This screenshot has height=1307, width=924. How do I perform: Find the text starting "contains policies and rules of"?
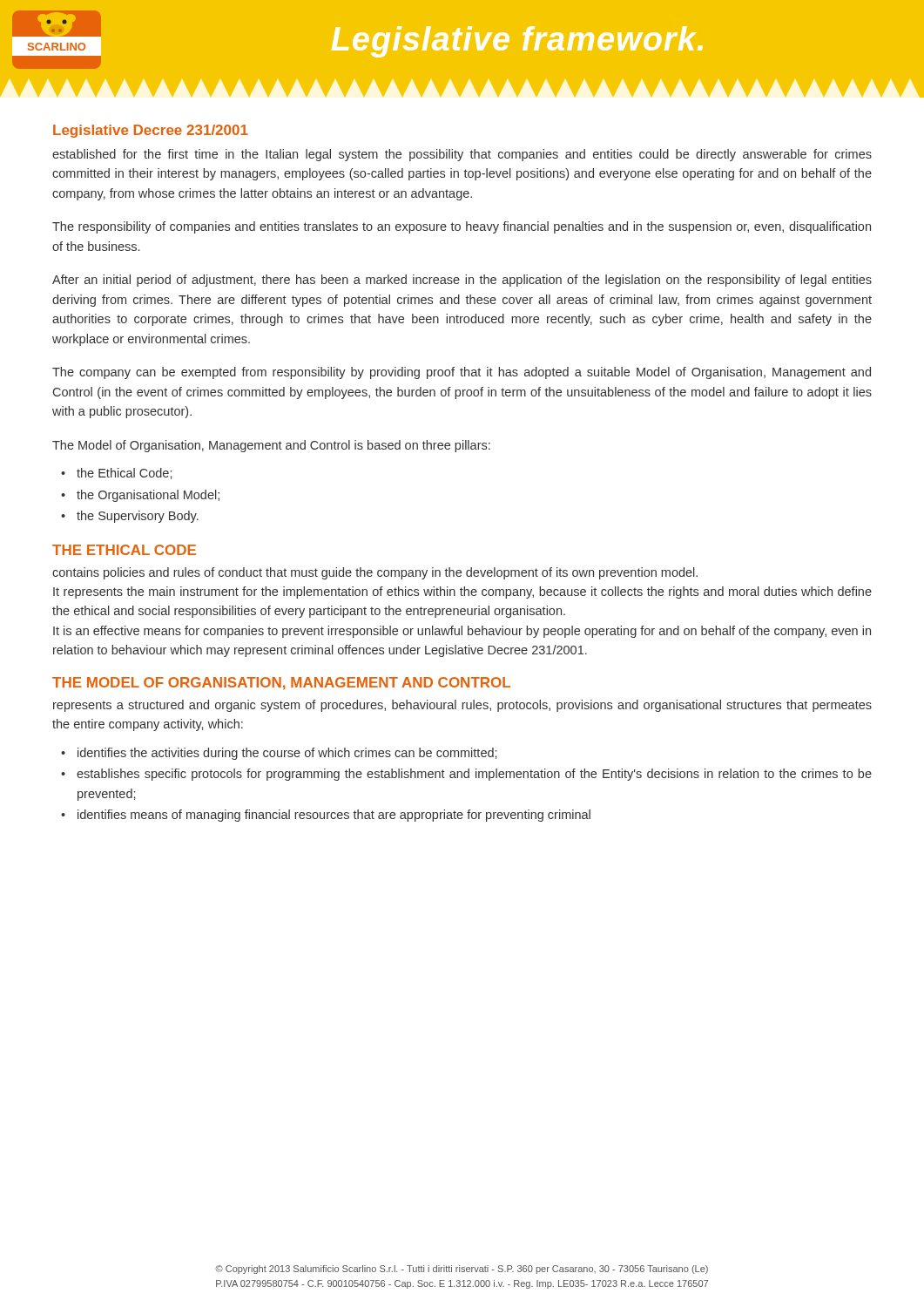point(462,611)
